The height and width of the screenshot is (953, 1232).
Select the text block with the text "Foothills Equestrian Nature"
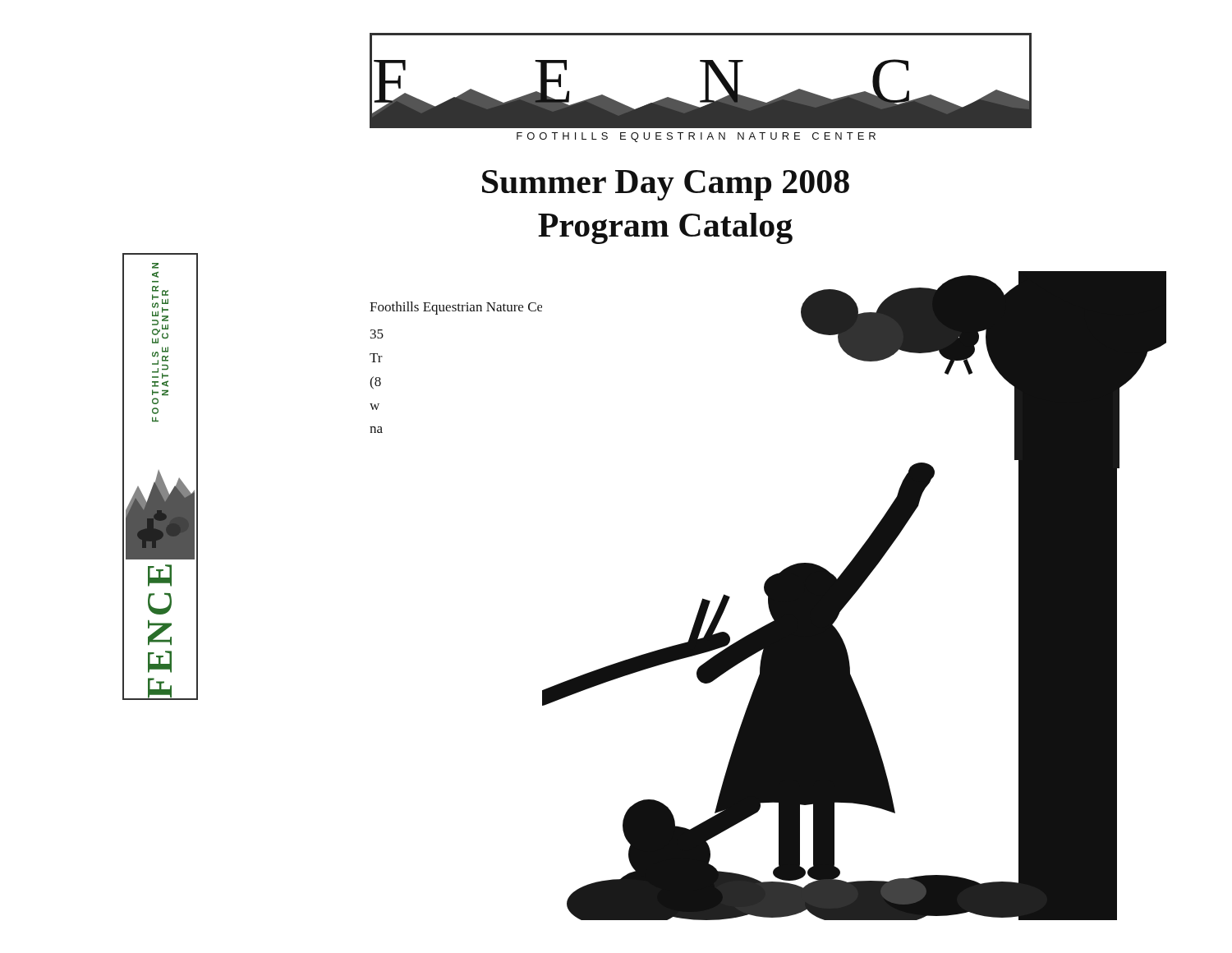[x=456, y=308]
